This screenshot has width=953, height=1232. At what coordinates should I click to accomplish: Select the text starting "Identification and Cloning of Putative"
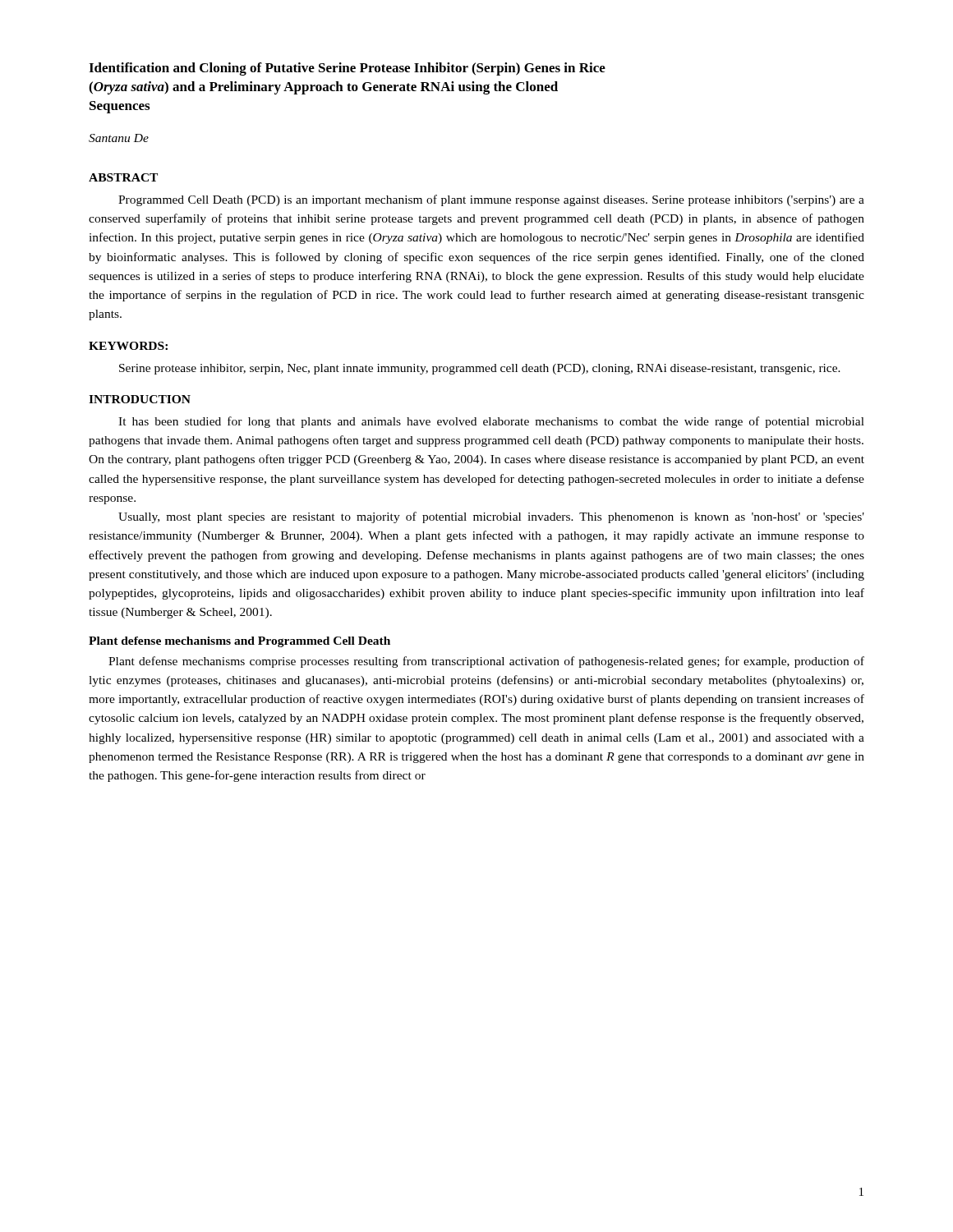(347, 87)
